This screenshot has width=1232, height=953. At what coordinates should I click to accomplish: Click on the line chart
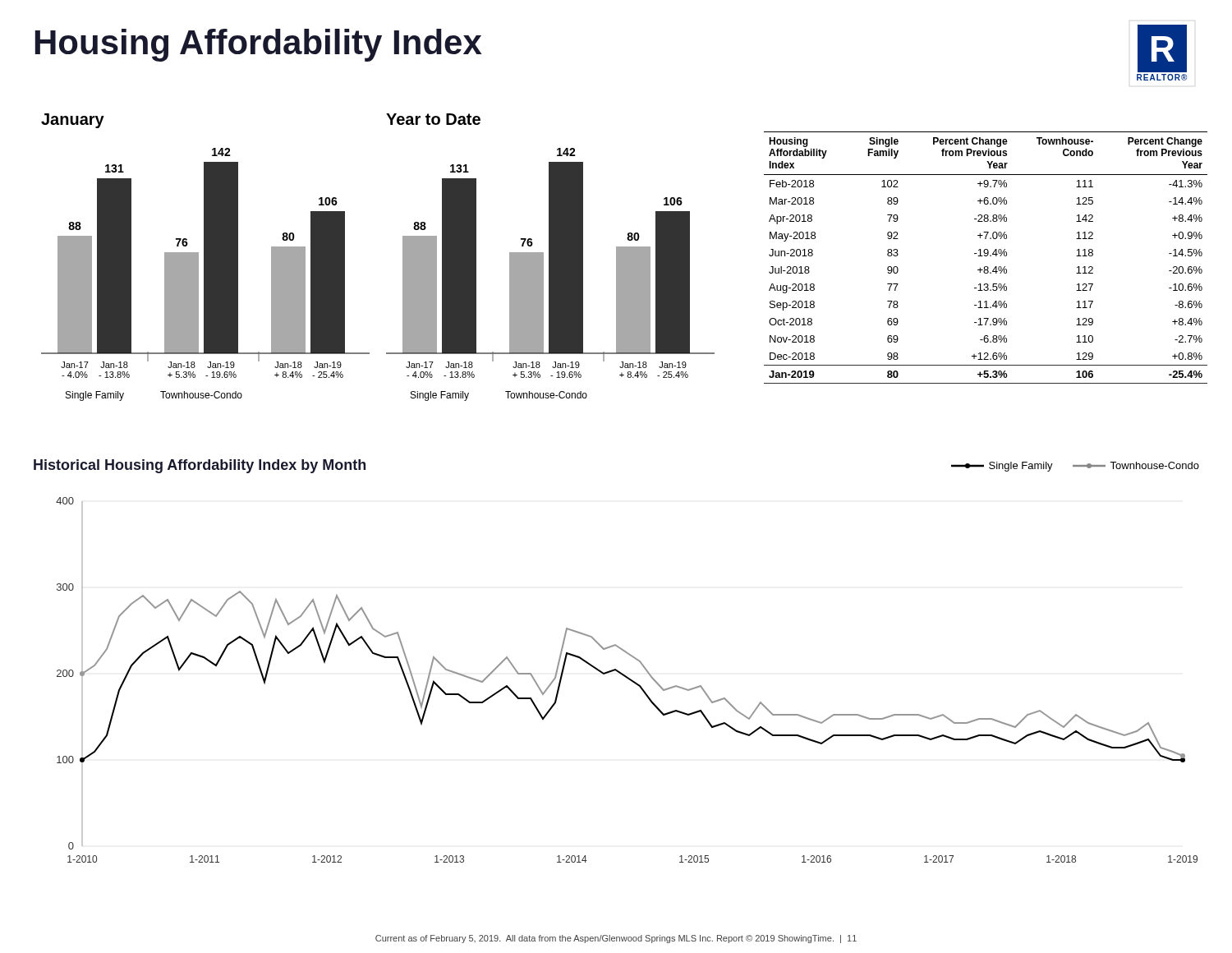point(616,694)
